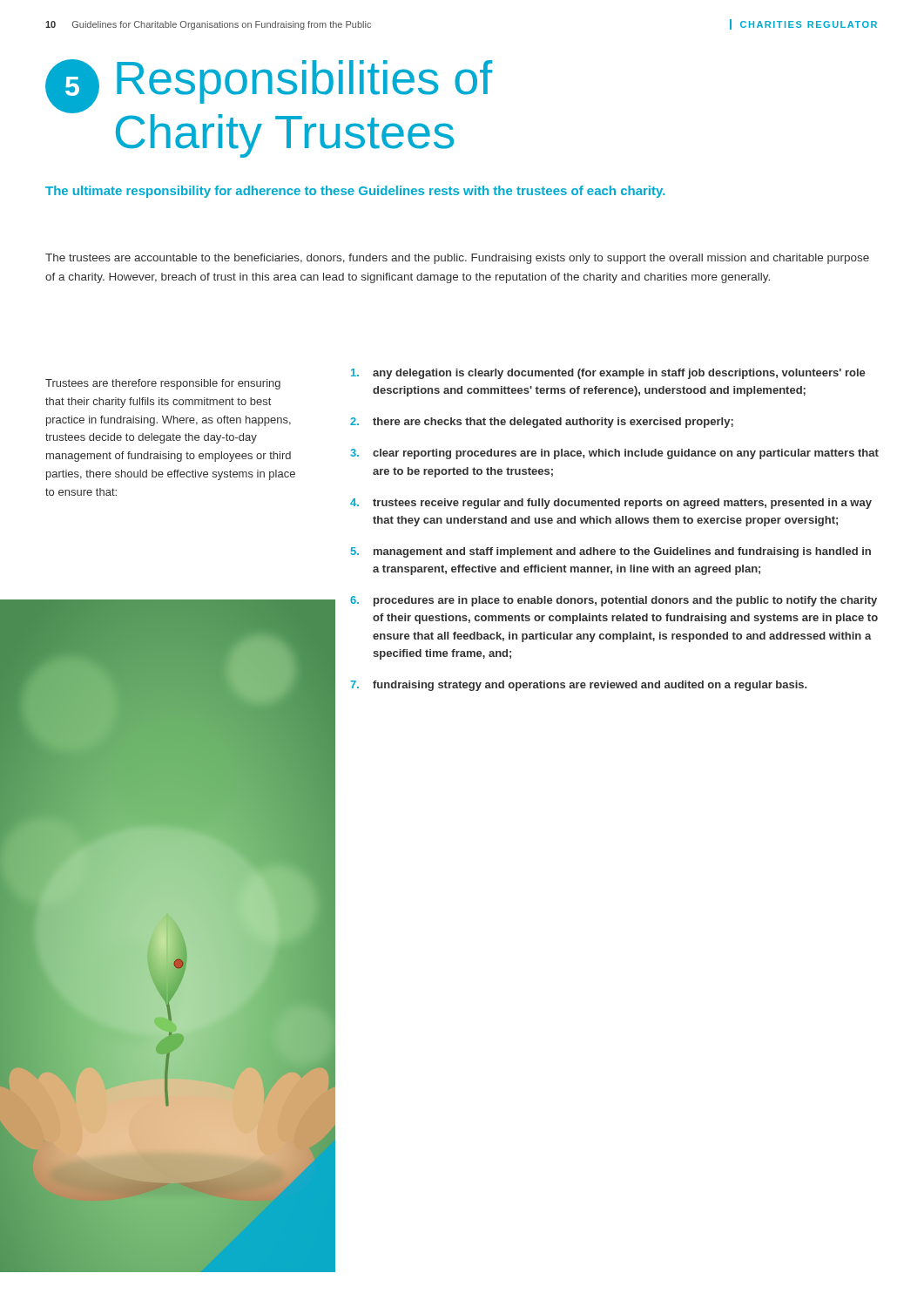Locate the text block starting "7. fundraising strategy and operations are"
Viewport: 924px width, 1307px height.
click(579, 685)
